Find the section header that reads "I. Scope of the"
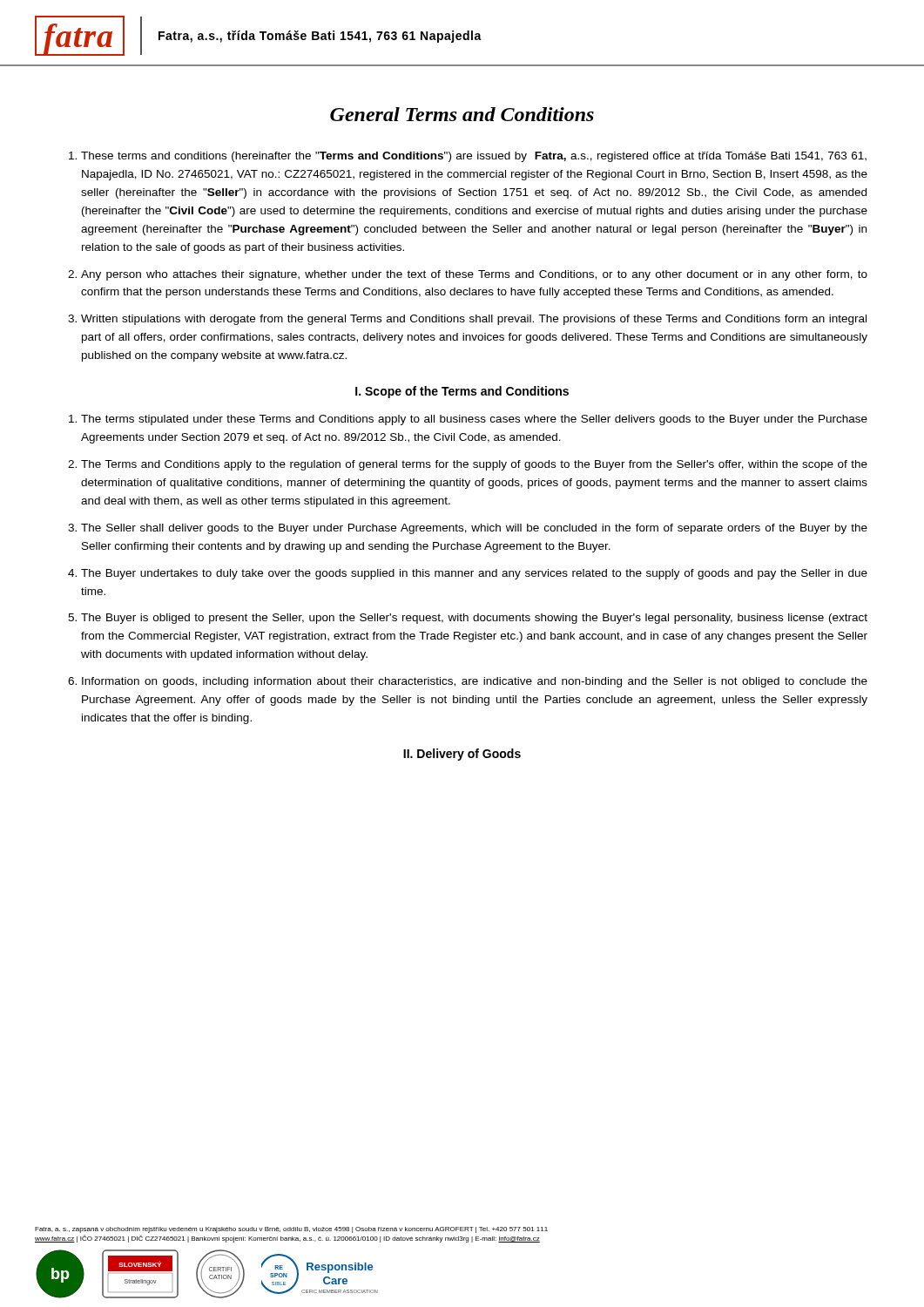Viewport: 924px width, 1307px height. (462, 391)
